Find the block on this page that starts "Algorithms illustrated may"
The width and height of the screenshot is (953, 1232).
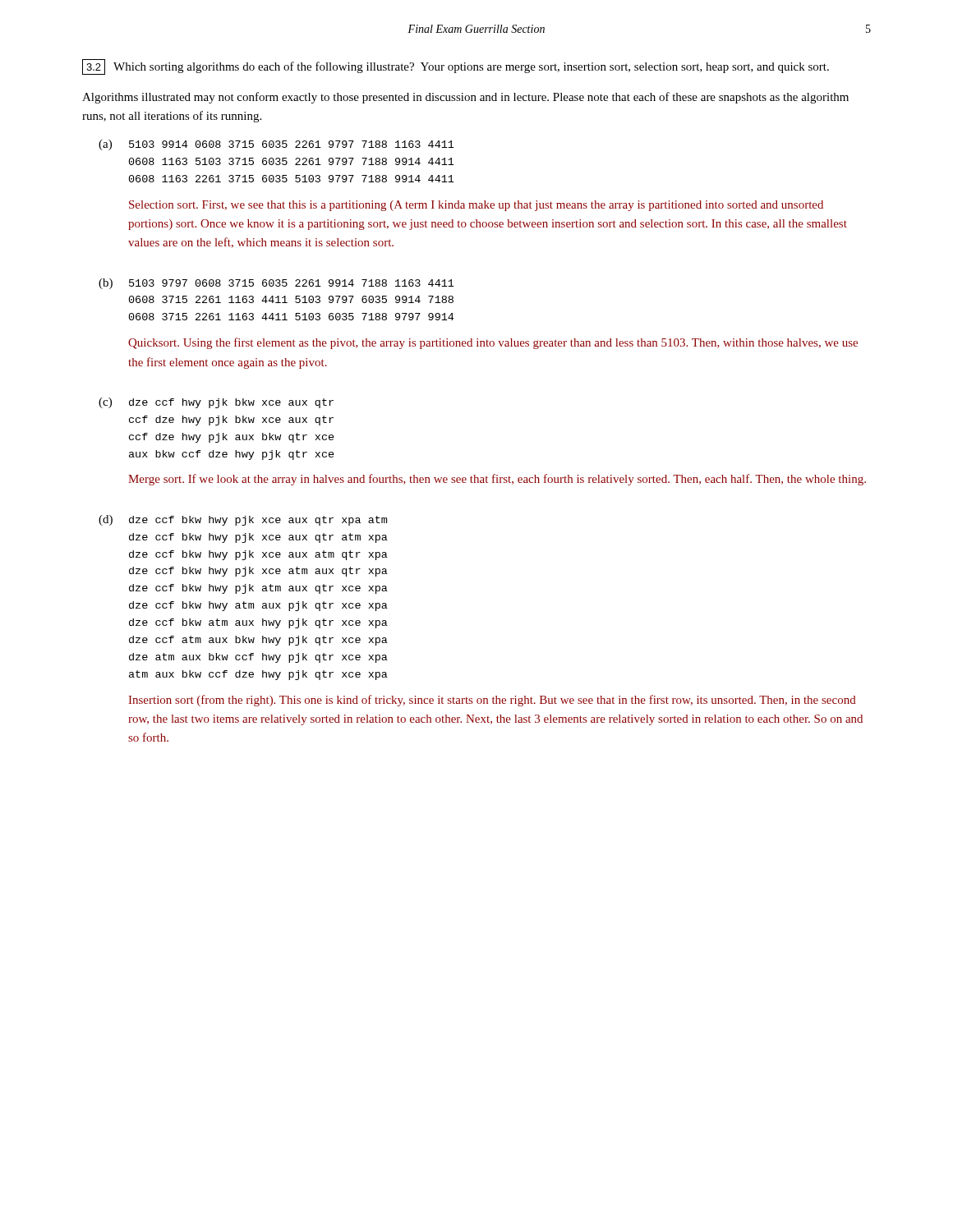click(x=466, y=106)
